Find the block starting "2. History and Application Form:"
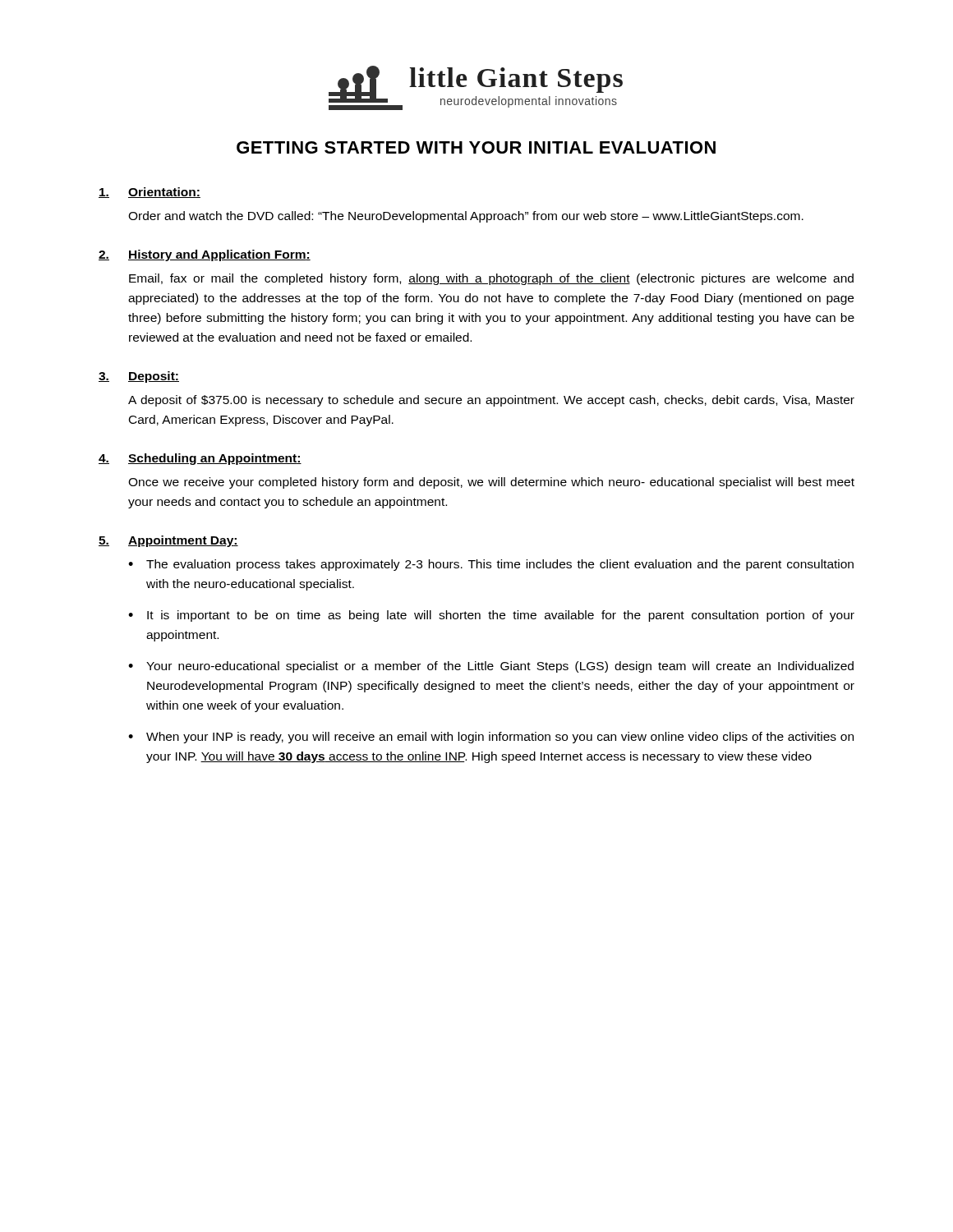This screenshot has width=953, height=1232. pos(204,255)
